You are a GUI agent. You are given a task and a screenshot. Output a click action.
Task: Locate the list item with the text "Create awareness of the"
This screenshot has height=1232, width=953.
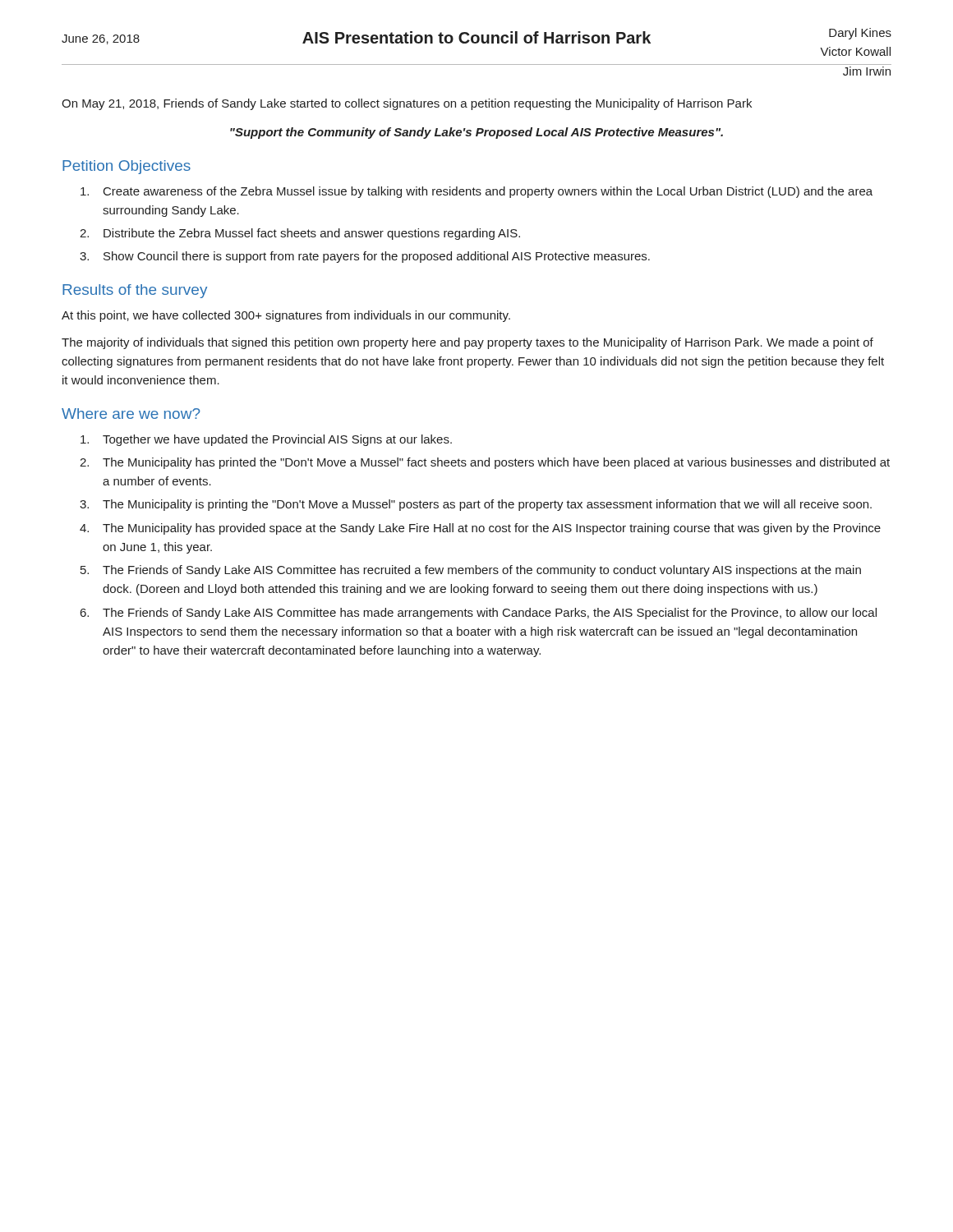point(476,200)
